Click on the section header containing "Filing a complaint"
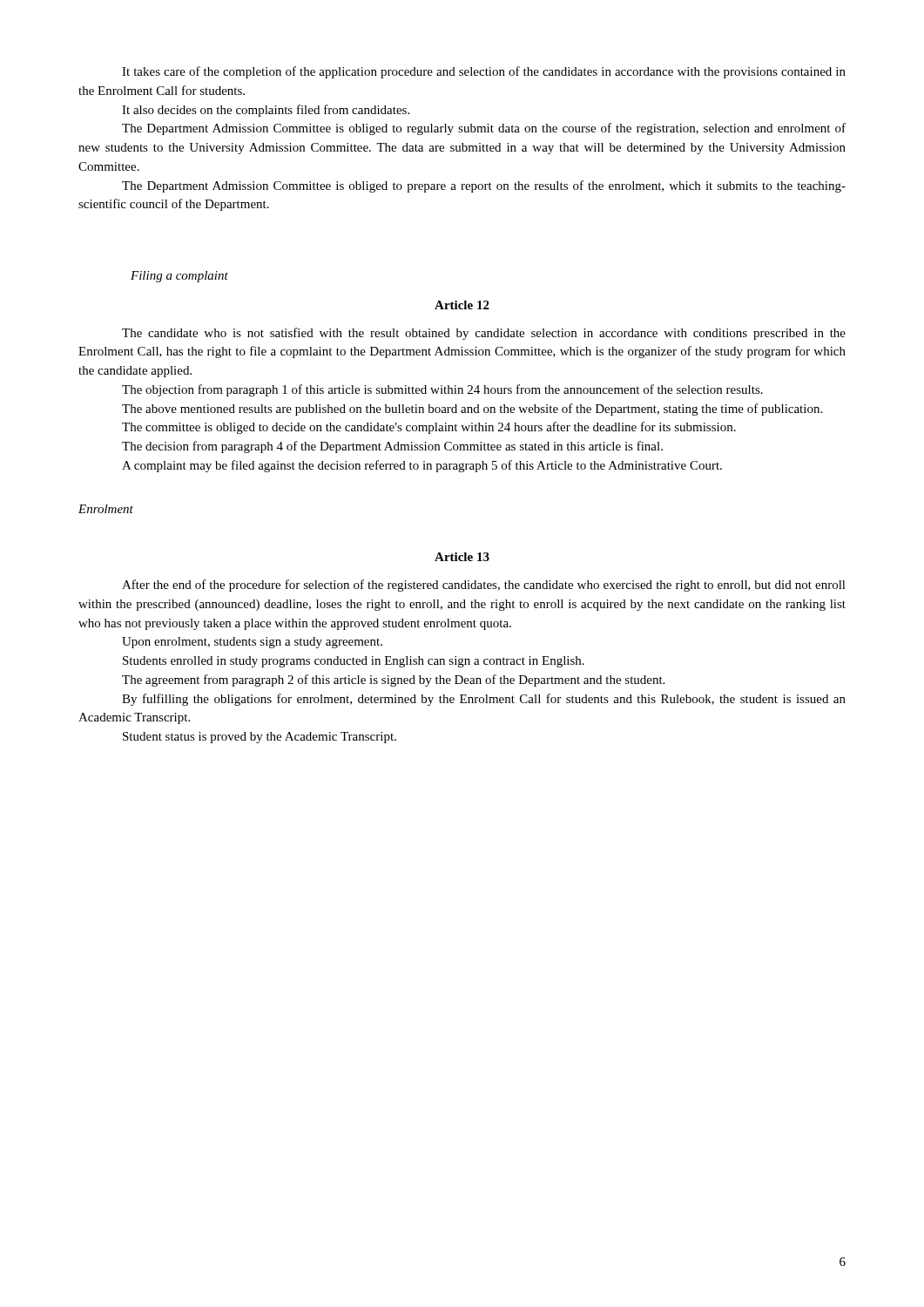 [179, 275]
